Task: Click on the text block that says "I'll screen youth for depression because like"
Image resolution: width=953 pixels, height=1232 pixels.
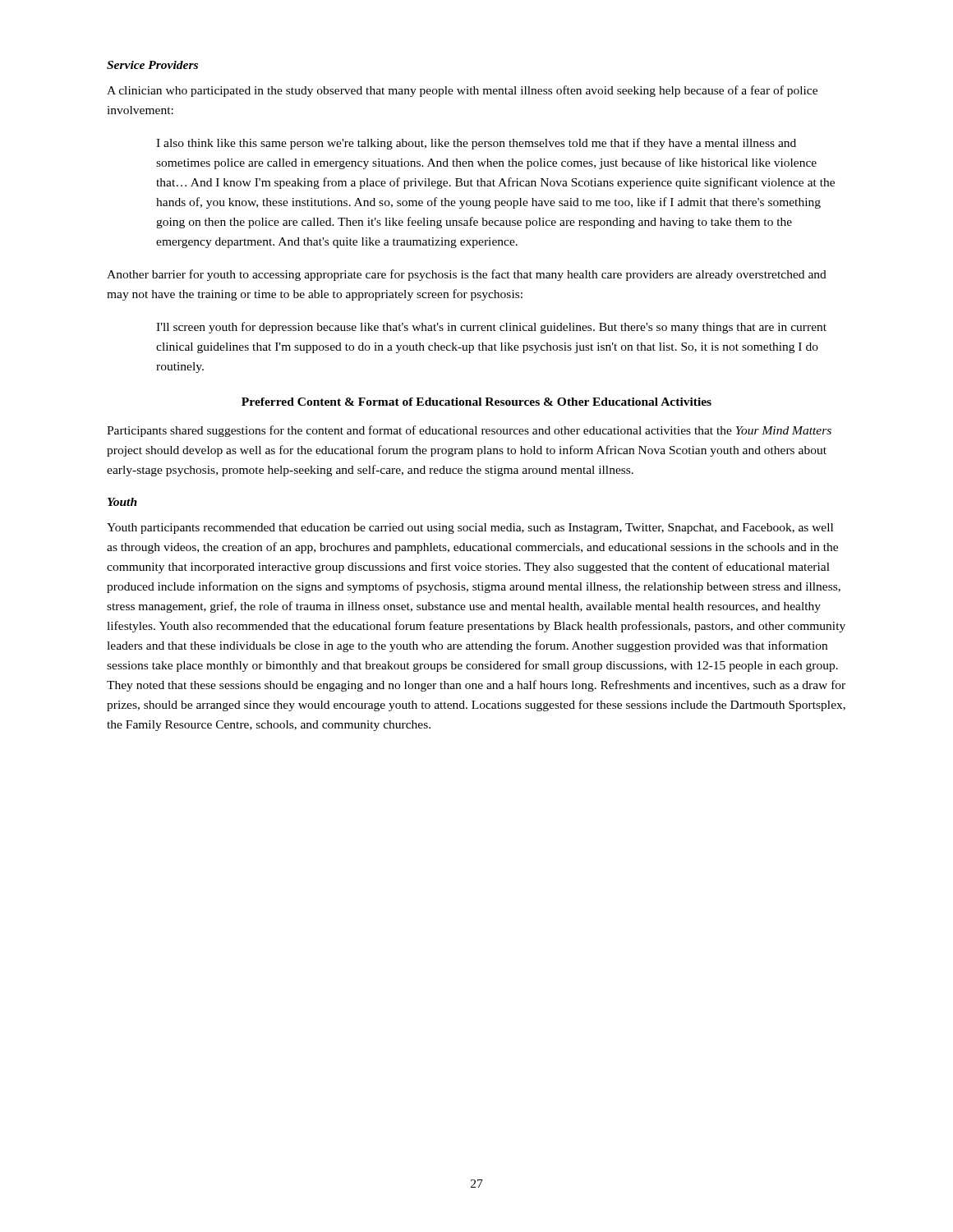Action: pyautogui.click(x=491, y=346)
